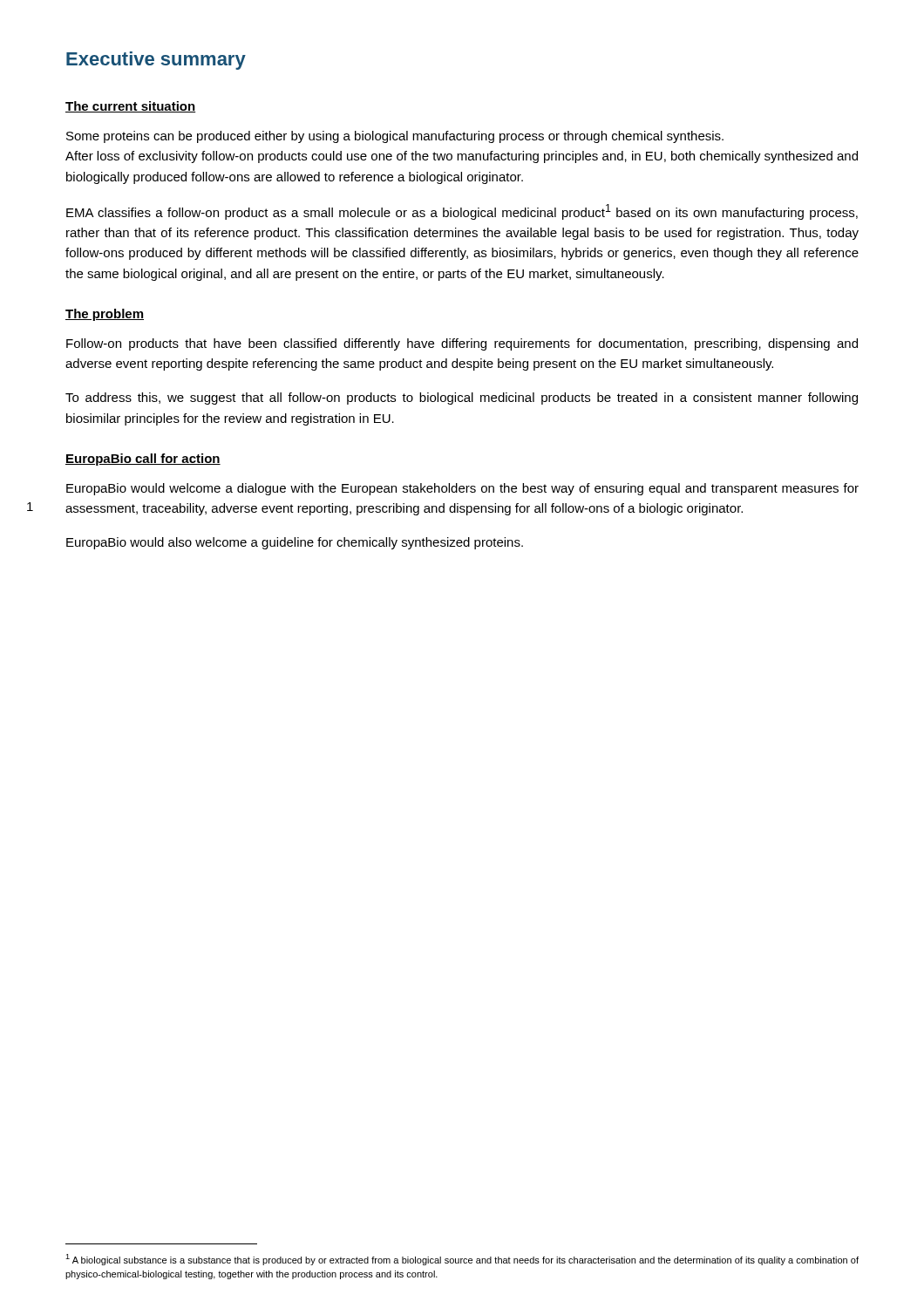Locate the passage starting "Executive summary"
The width and height of the screenshot is (924, 1308).
[155, 59]
